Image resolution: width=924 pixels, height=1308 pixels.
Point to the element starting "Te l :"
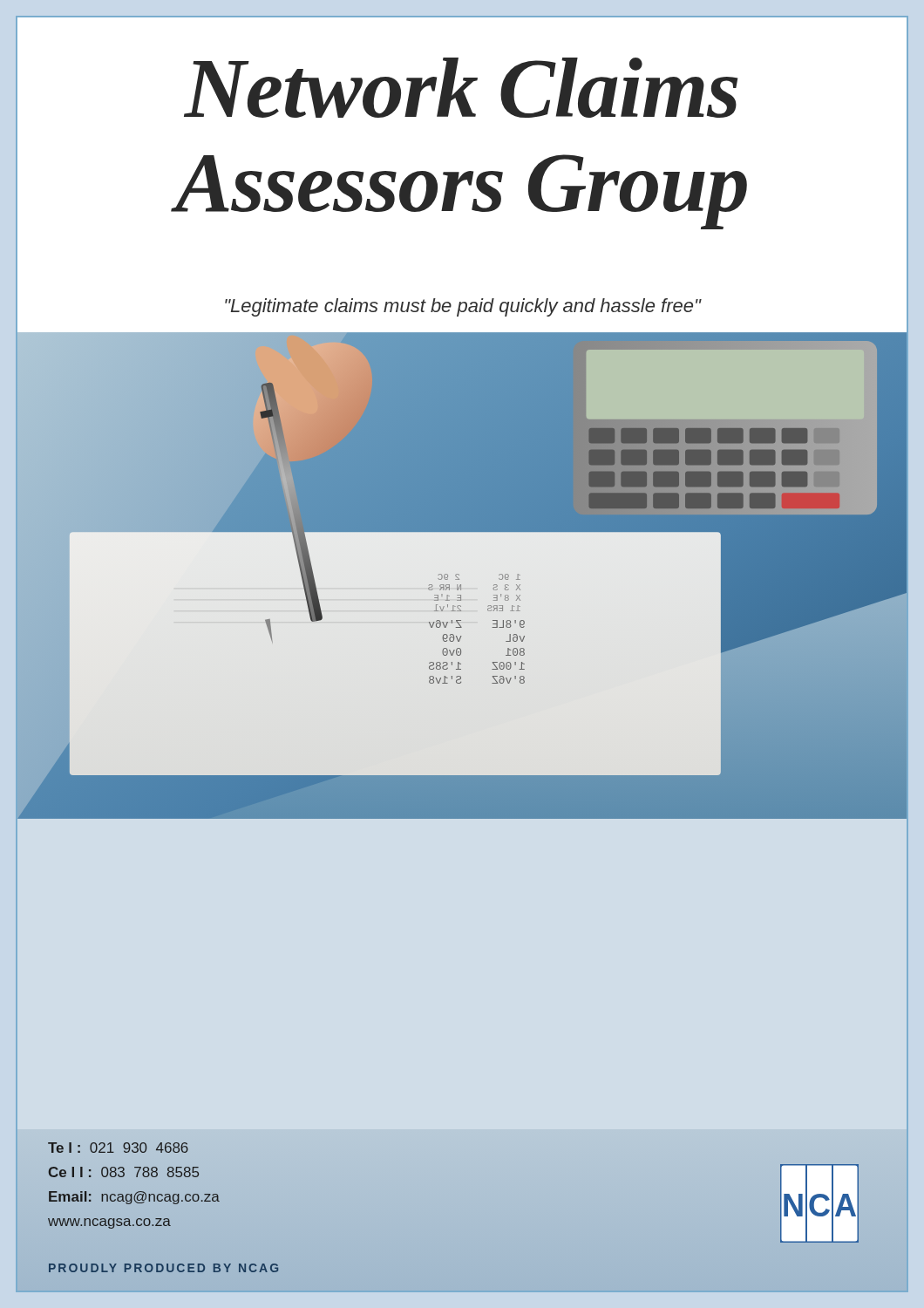tap(134, 1185)
